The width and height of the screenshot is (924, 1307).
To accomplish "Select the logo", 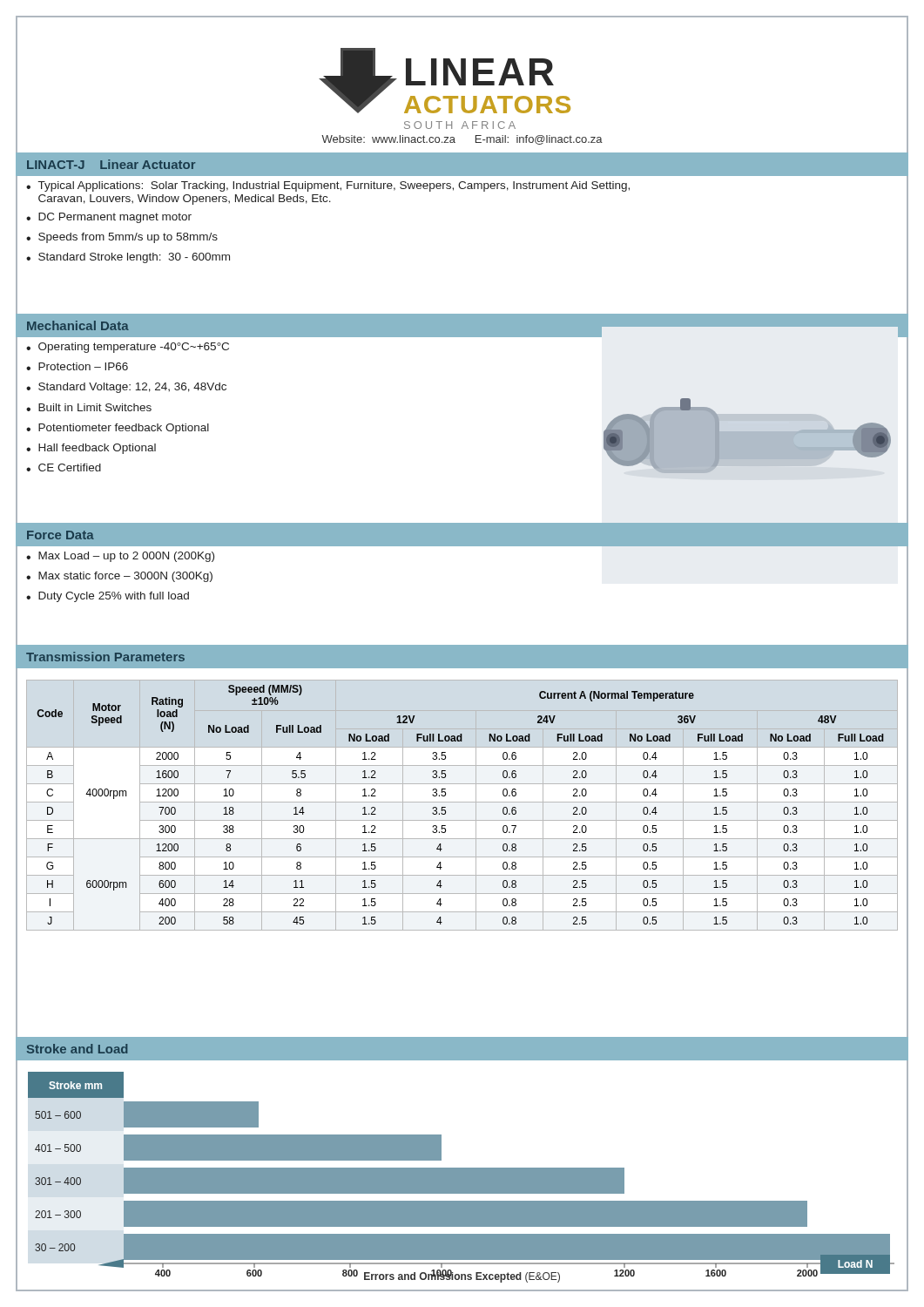I will tap(462, 73).
